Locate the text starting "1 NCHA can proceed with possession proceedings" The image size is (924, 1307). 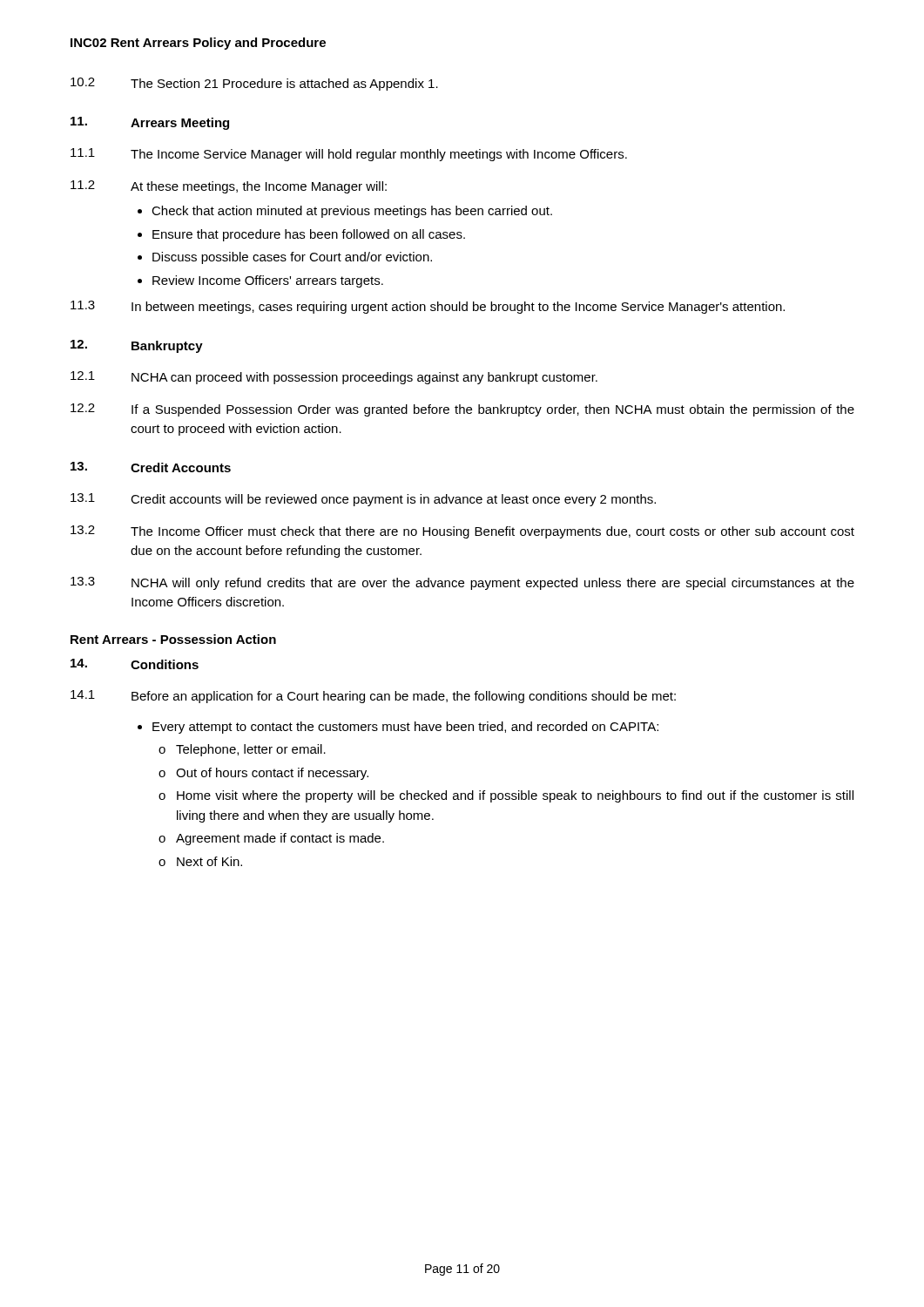tap(462, 377)
